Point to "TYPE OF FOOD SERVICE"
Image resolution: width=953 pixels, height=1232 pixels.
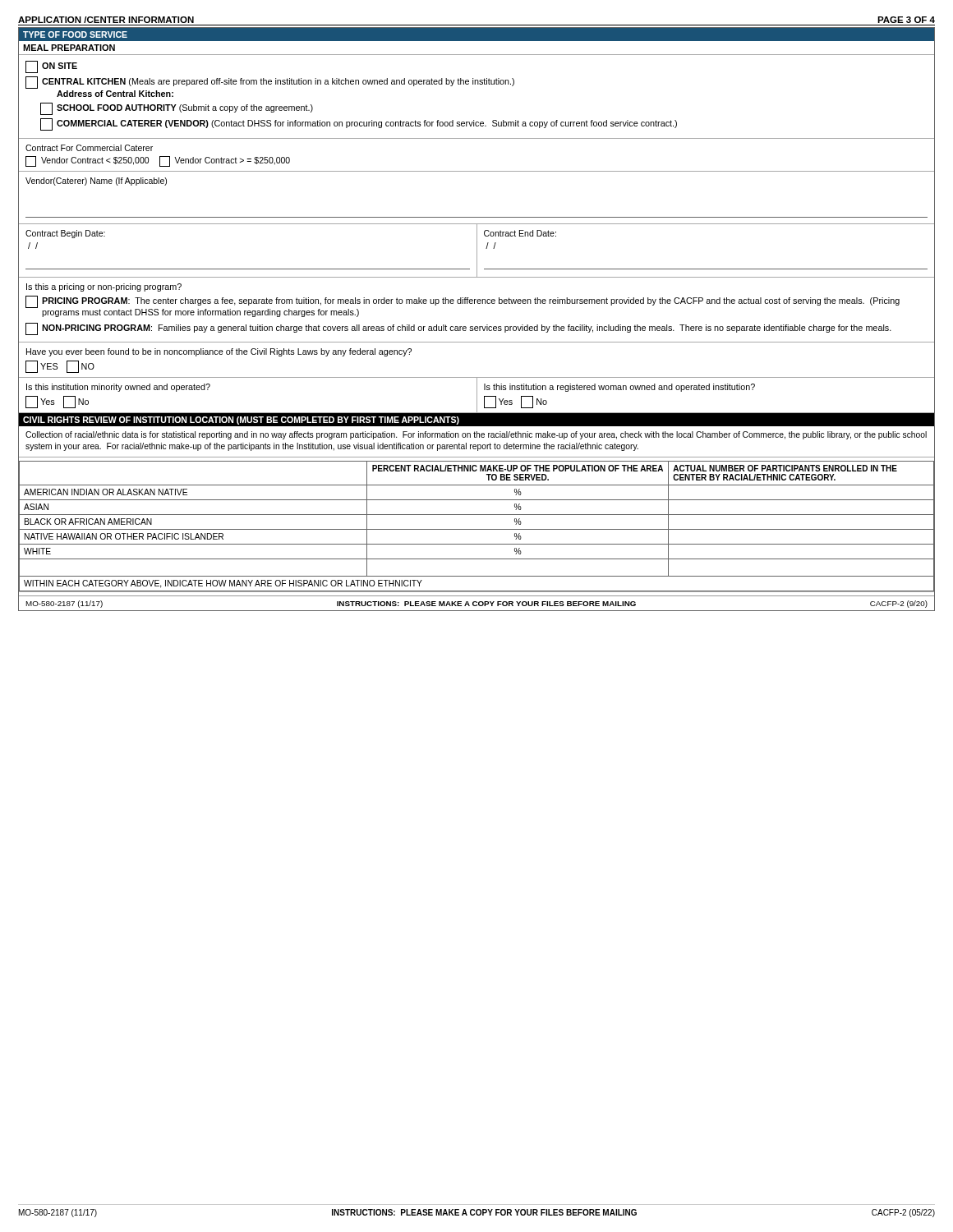click(x=75, y=34)
